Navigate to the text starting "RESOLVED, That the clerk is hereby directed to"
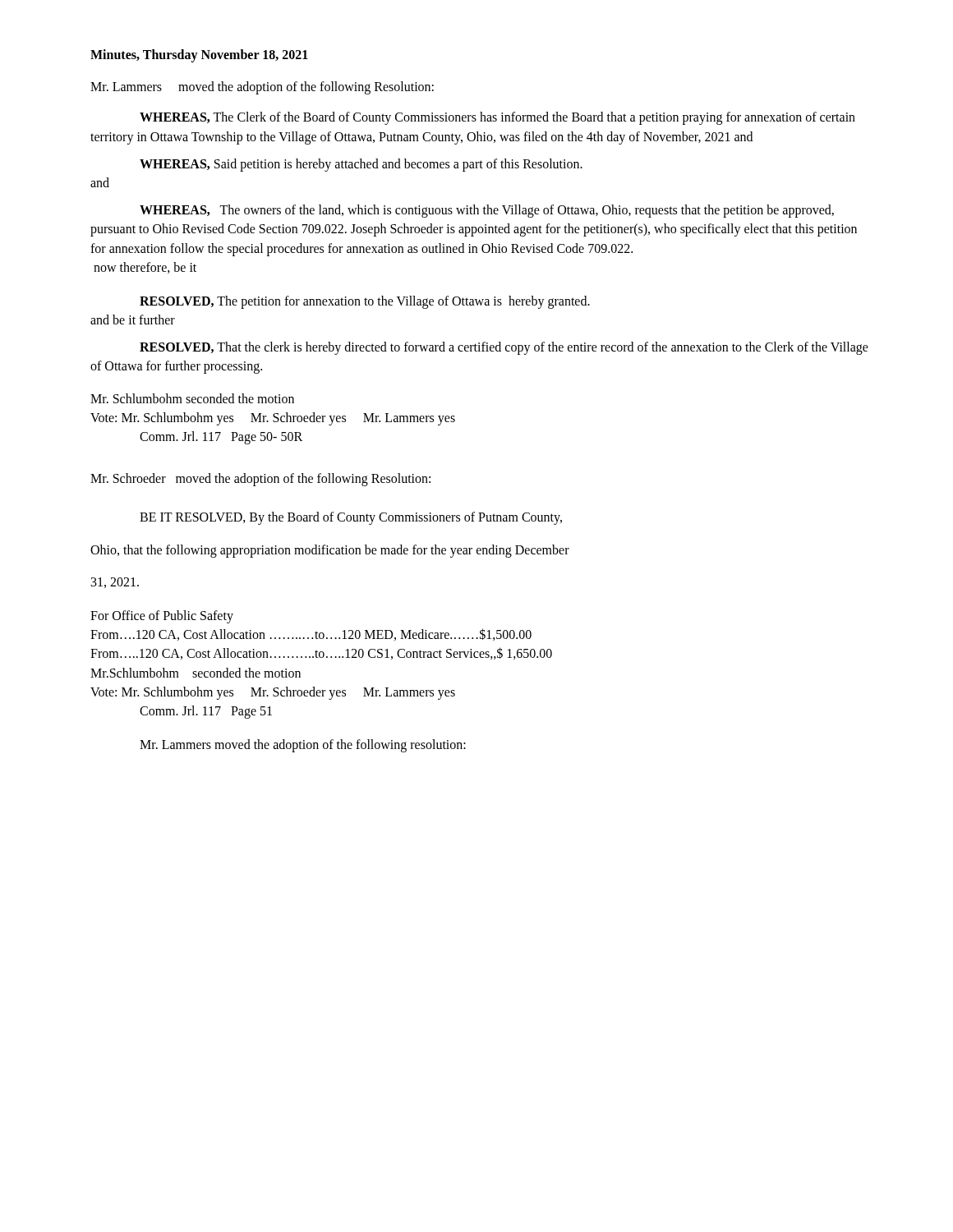The width and height of the screenshot is (953, 1232). (481, 357)
